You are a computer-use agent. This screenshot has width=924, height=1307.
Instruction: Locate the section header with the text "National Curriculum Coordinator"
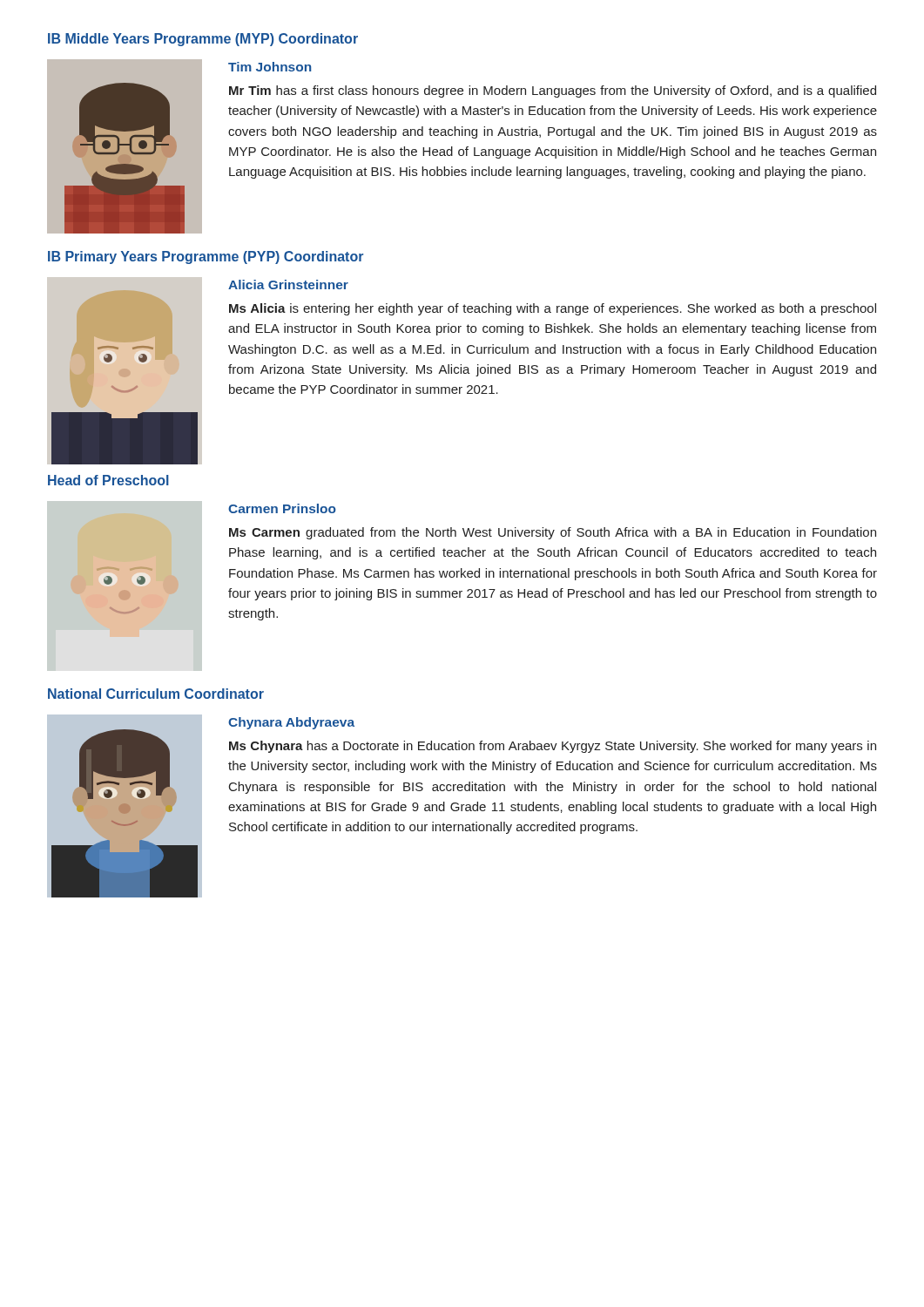click(x=155, y=694)
